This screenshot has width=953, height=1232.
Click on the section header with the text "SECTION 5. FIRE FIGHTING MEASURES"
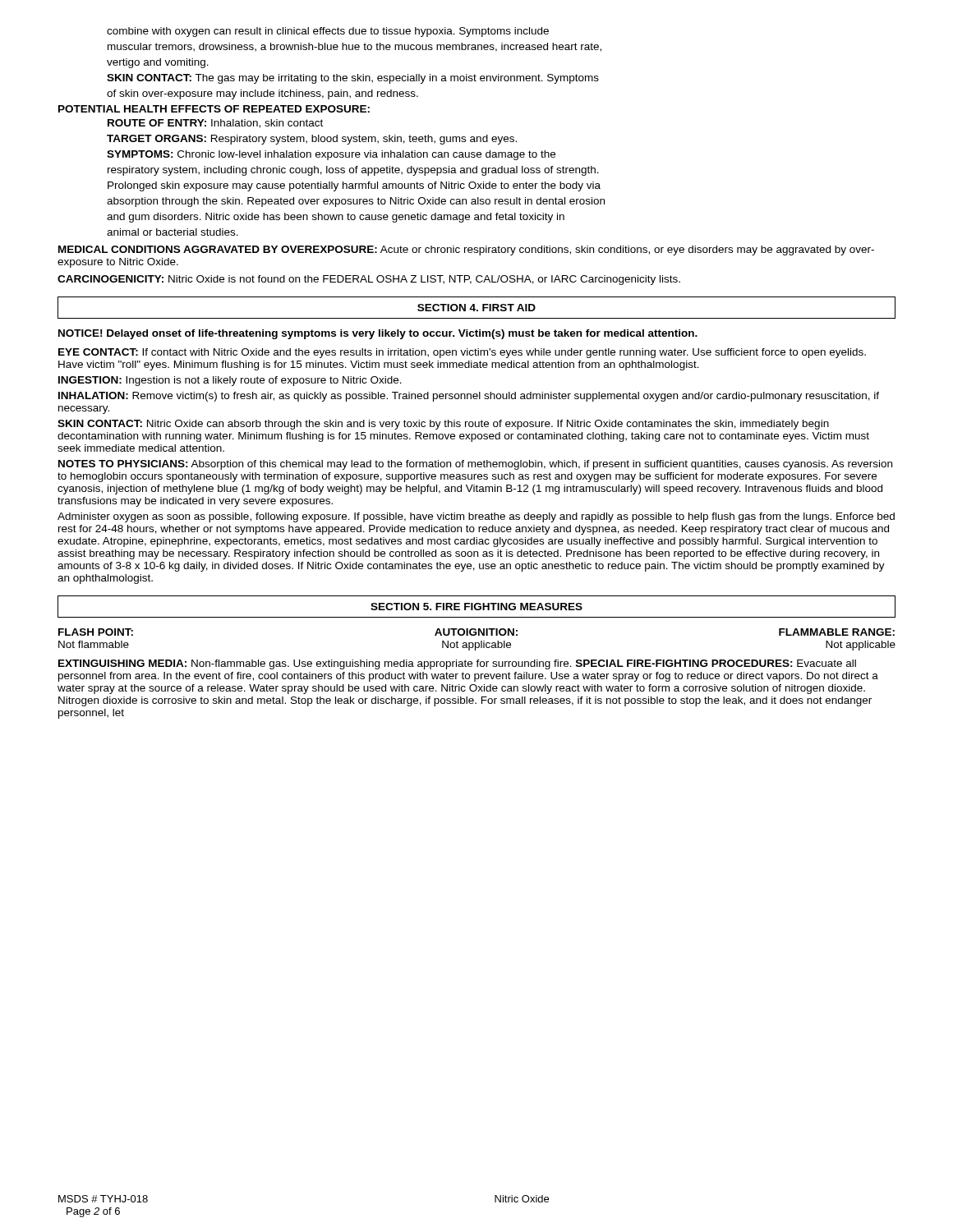[476, 607]
